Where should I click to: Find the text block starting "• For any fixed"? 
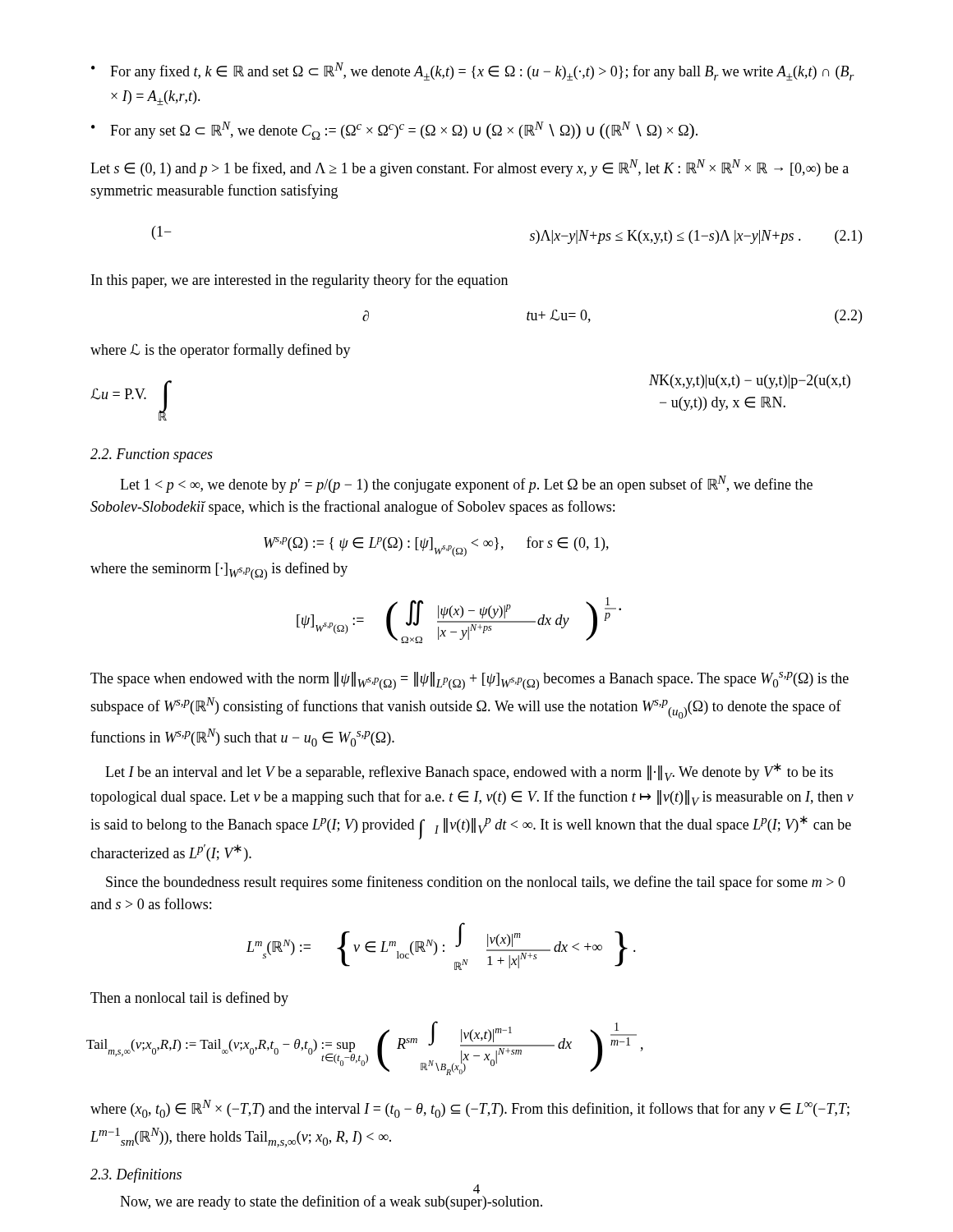(x=476, y=84)
